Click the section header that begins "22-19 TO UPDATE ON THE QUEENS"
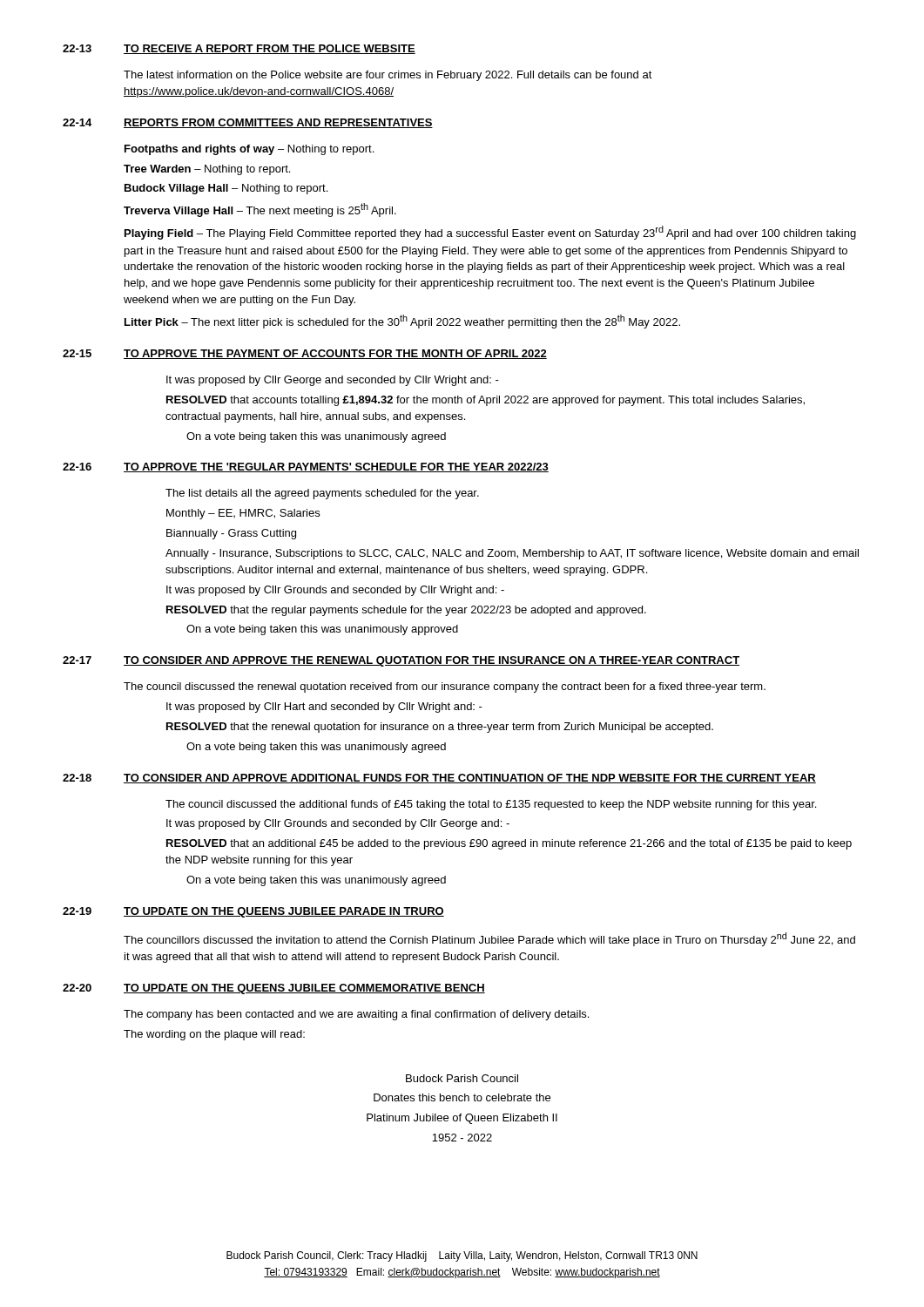 [253, 912]
